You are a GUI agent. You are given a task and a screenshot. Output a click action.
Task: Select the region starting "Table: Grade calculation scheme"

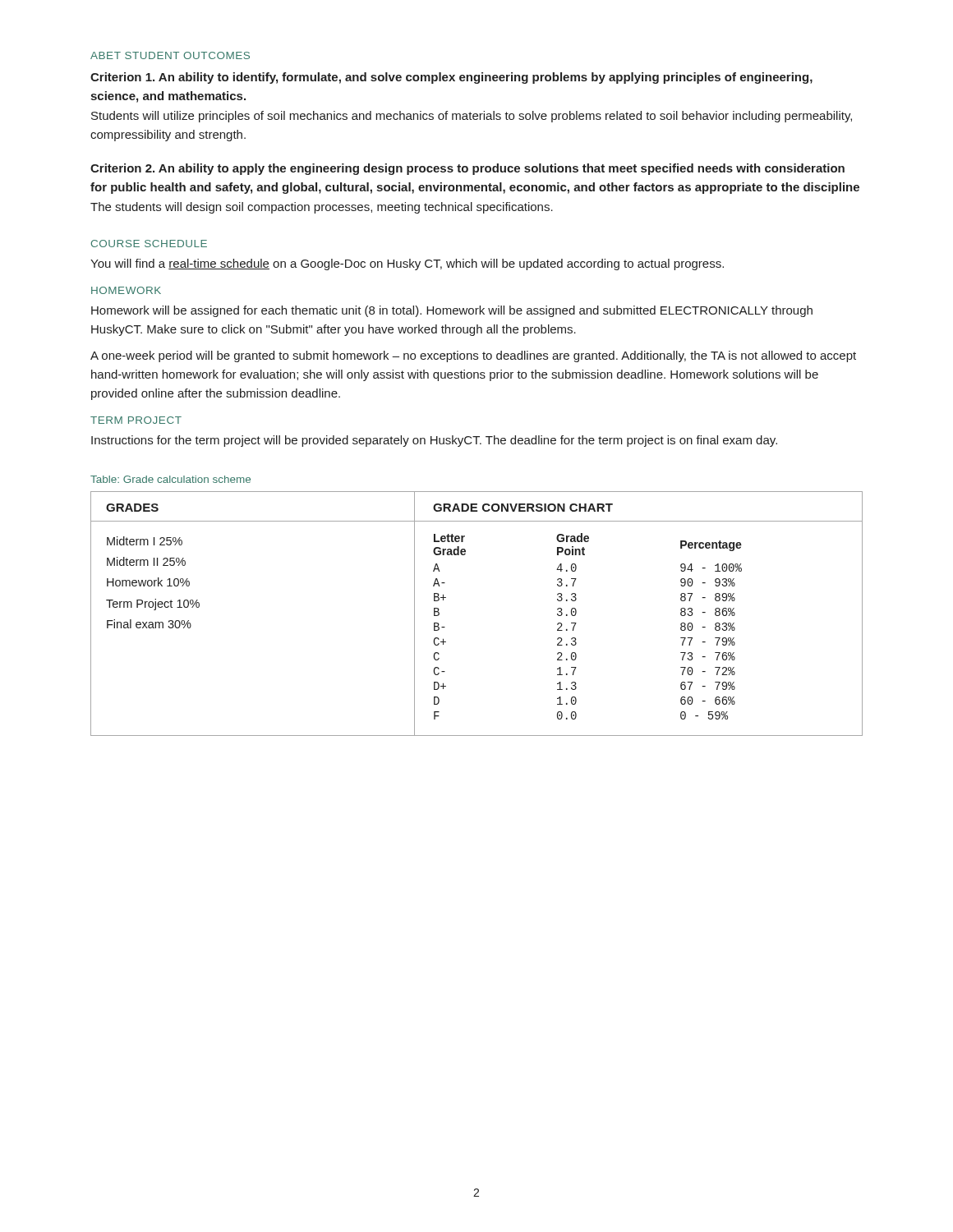click(171, 479)
